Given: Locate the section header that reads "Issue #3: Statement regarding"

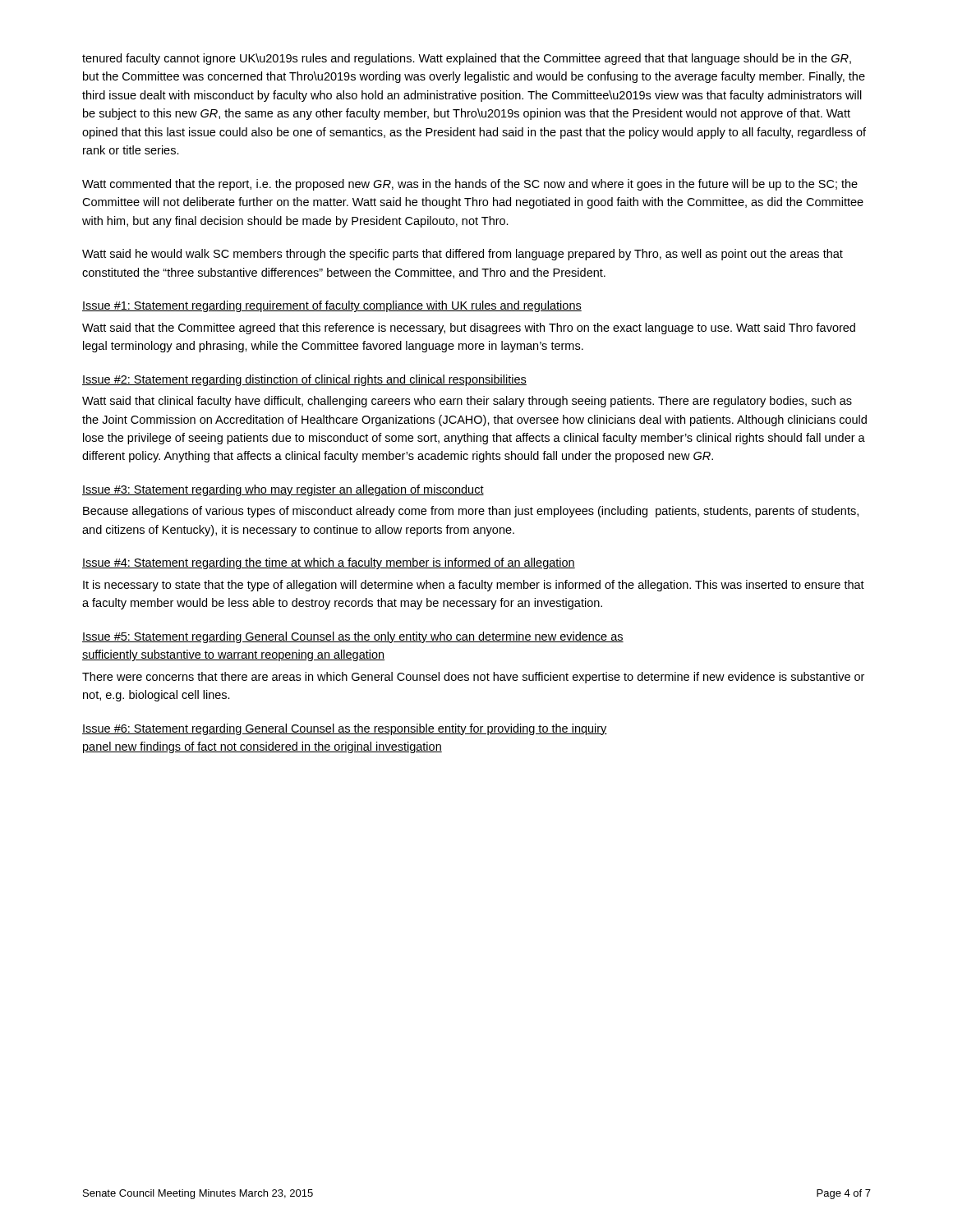Looking at the screenshot, I should click(x=283, y=489).
